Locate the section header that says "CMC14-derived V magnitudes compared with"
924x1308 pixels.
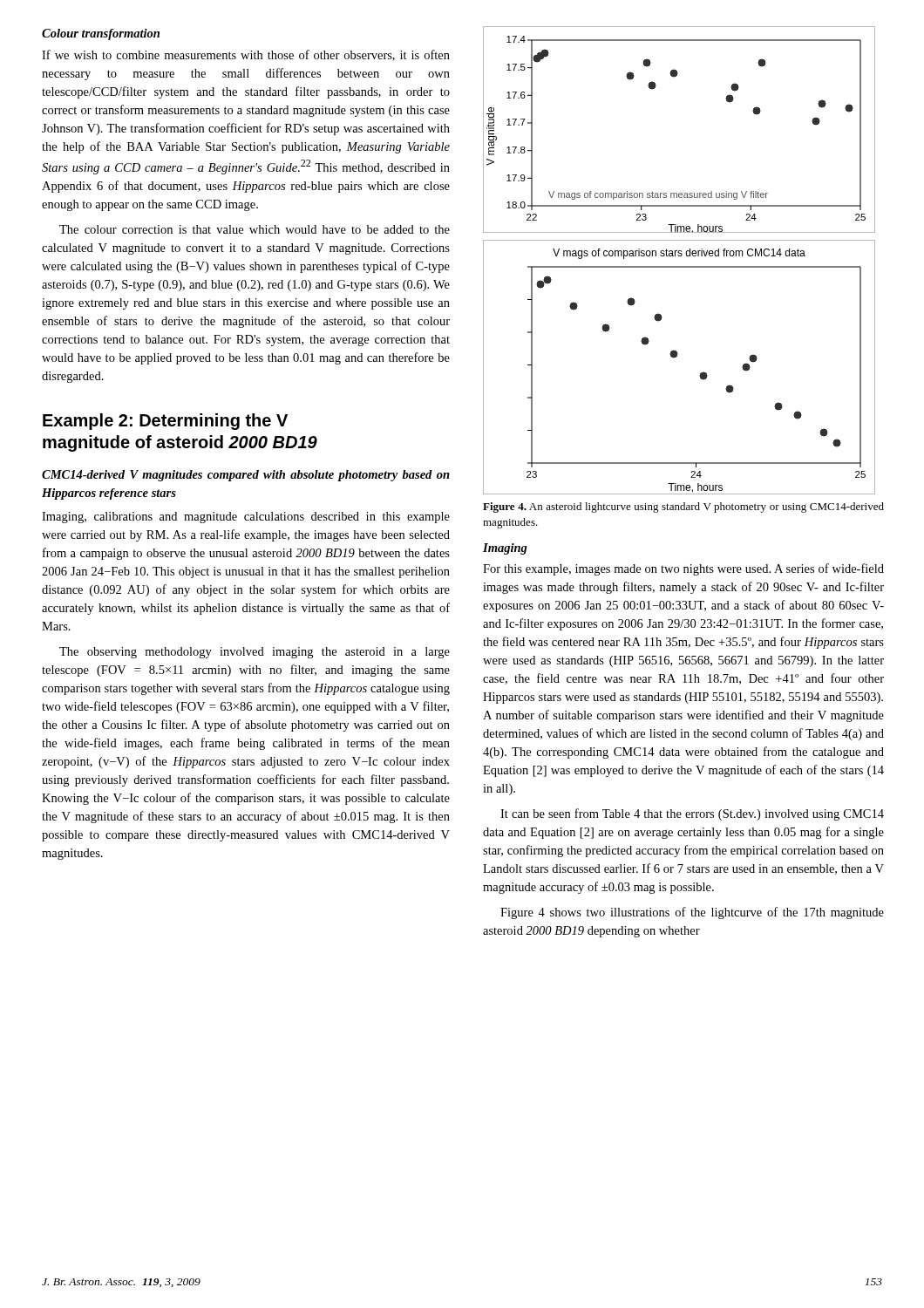click(x=246, y=484)
